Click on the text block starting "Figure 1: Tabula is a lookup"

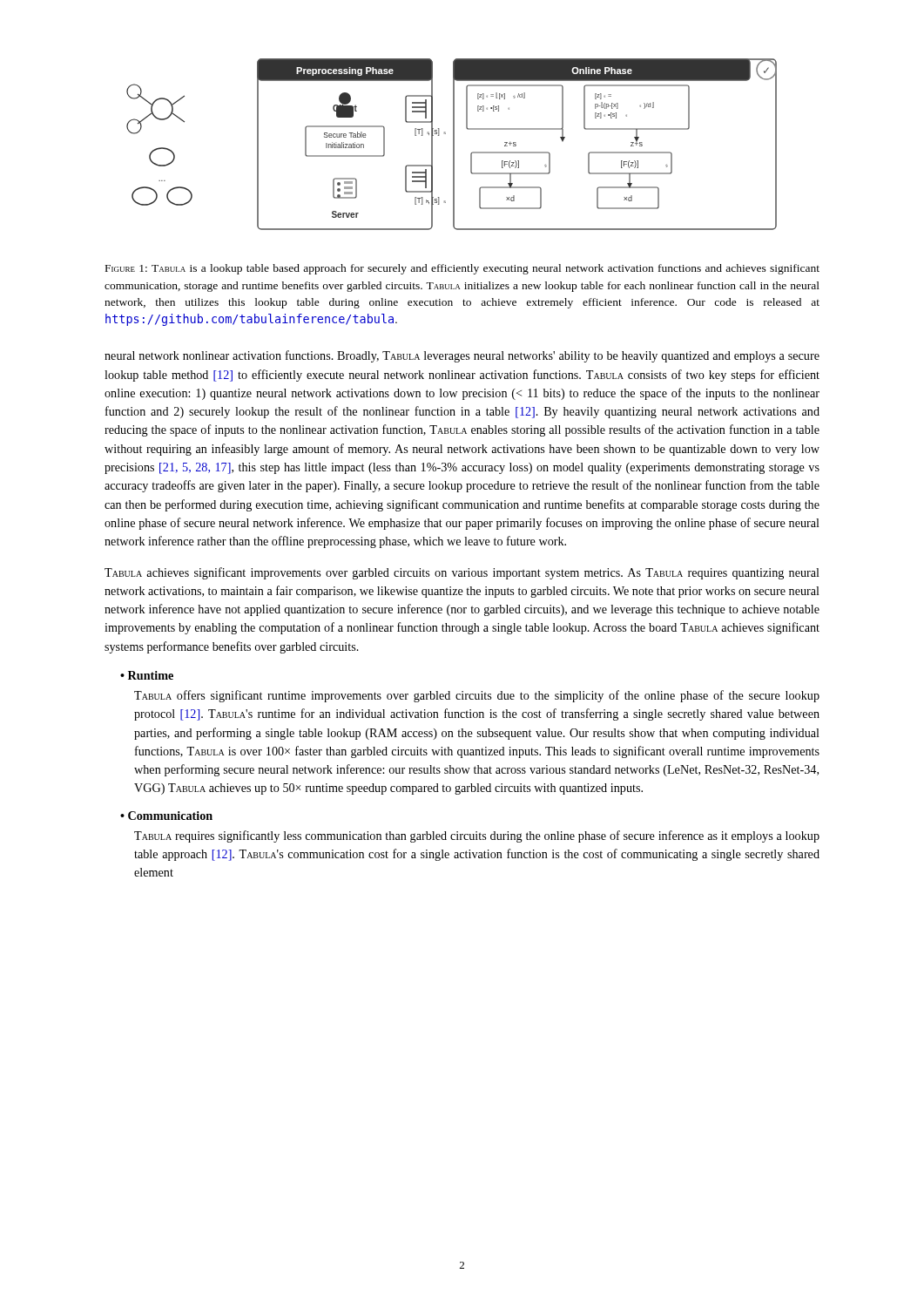pos(462,293)
